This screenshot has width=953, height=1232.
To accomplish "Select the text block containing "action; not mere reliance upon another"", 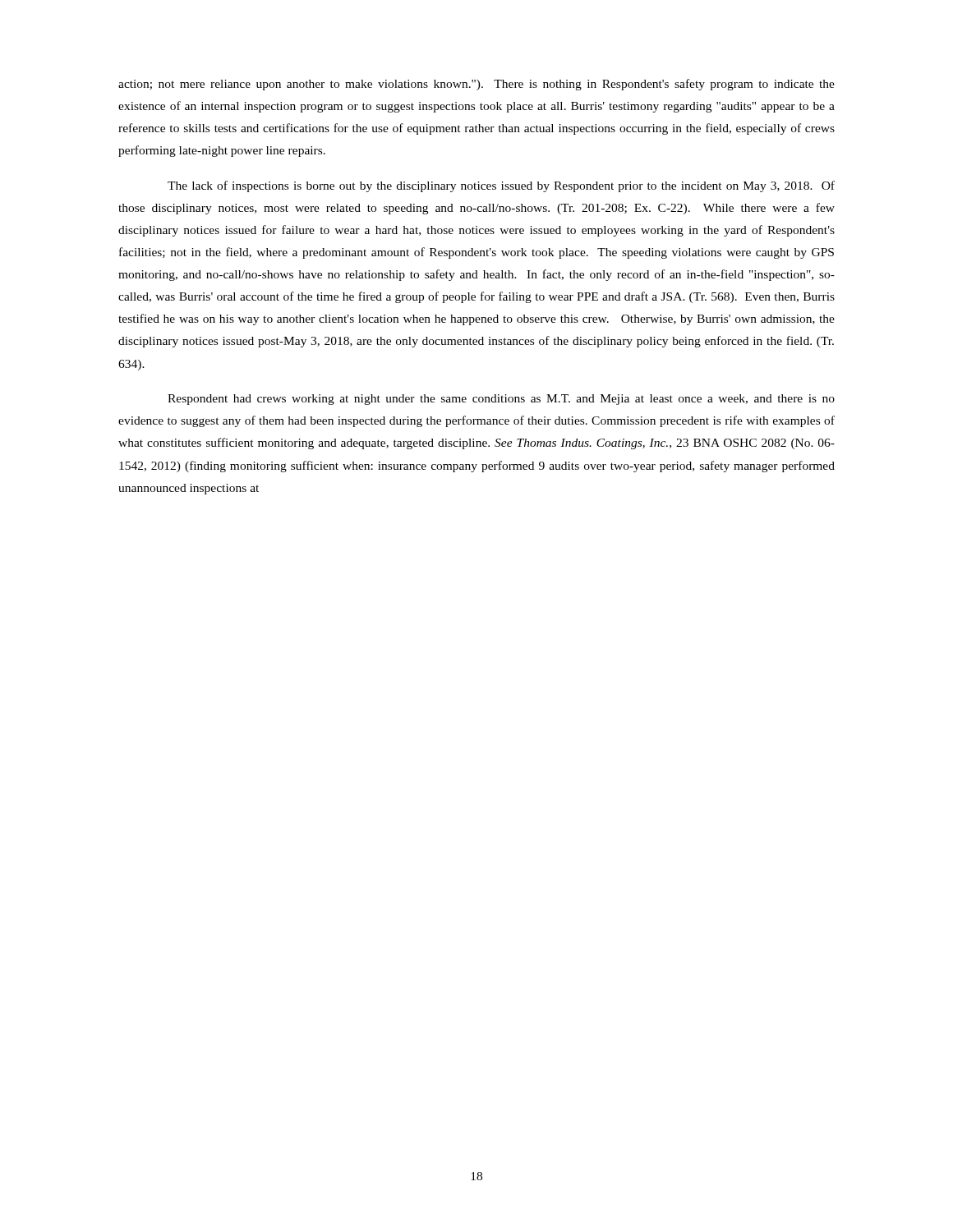I will pyautogui.click(x=476, y=116).
